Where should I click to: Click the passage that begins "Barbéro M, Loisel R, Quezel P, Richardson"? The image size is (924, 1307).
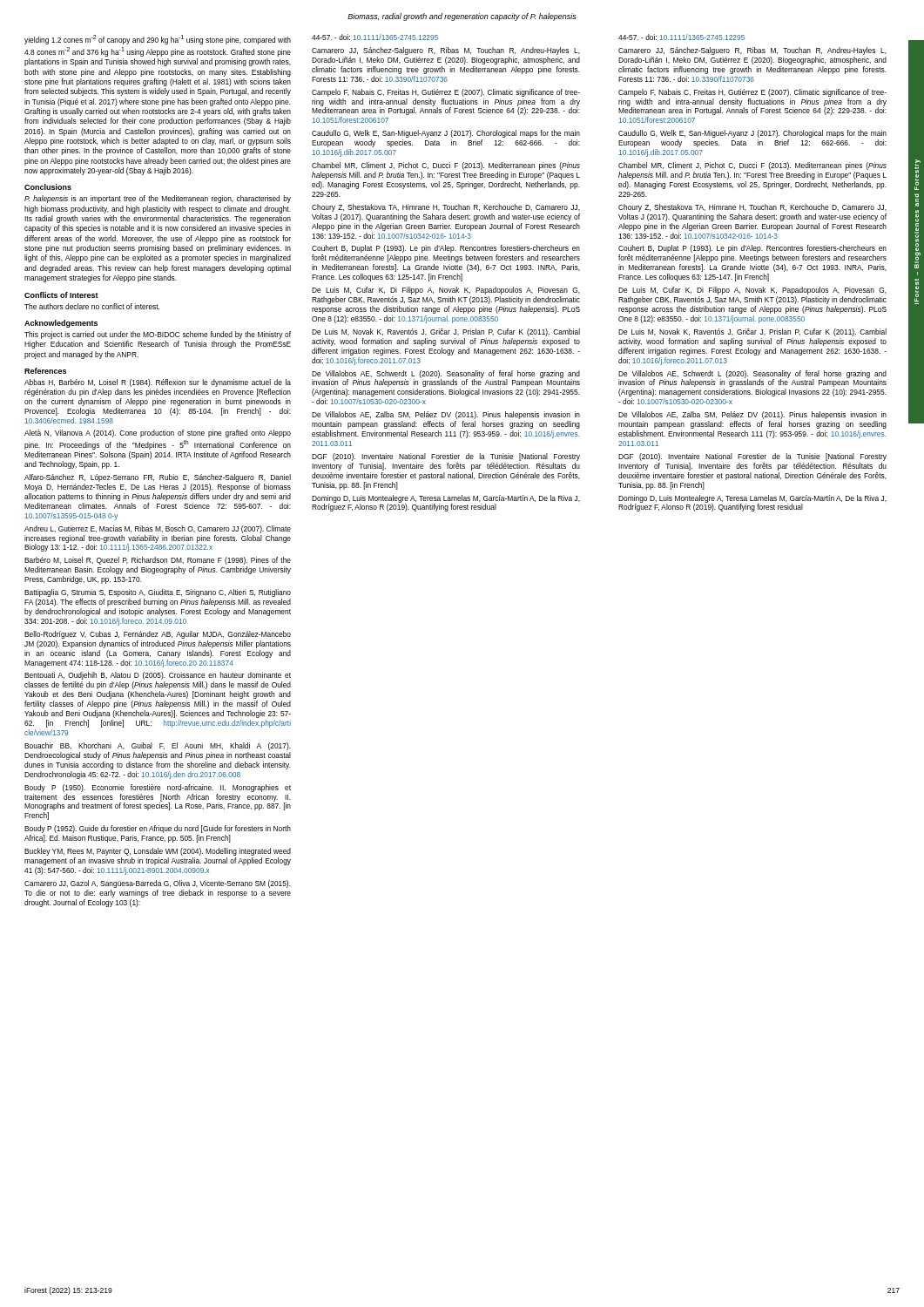(158, 570)
